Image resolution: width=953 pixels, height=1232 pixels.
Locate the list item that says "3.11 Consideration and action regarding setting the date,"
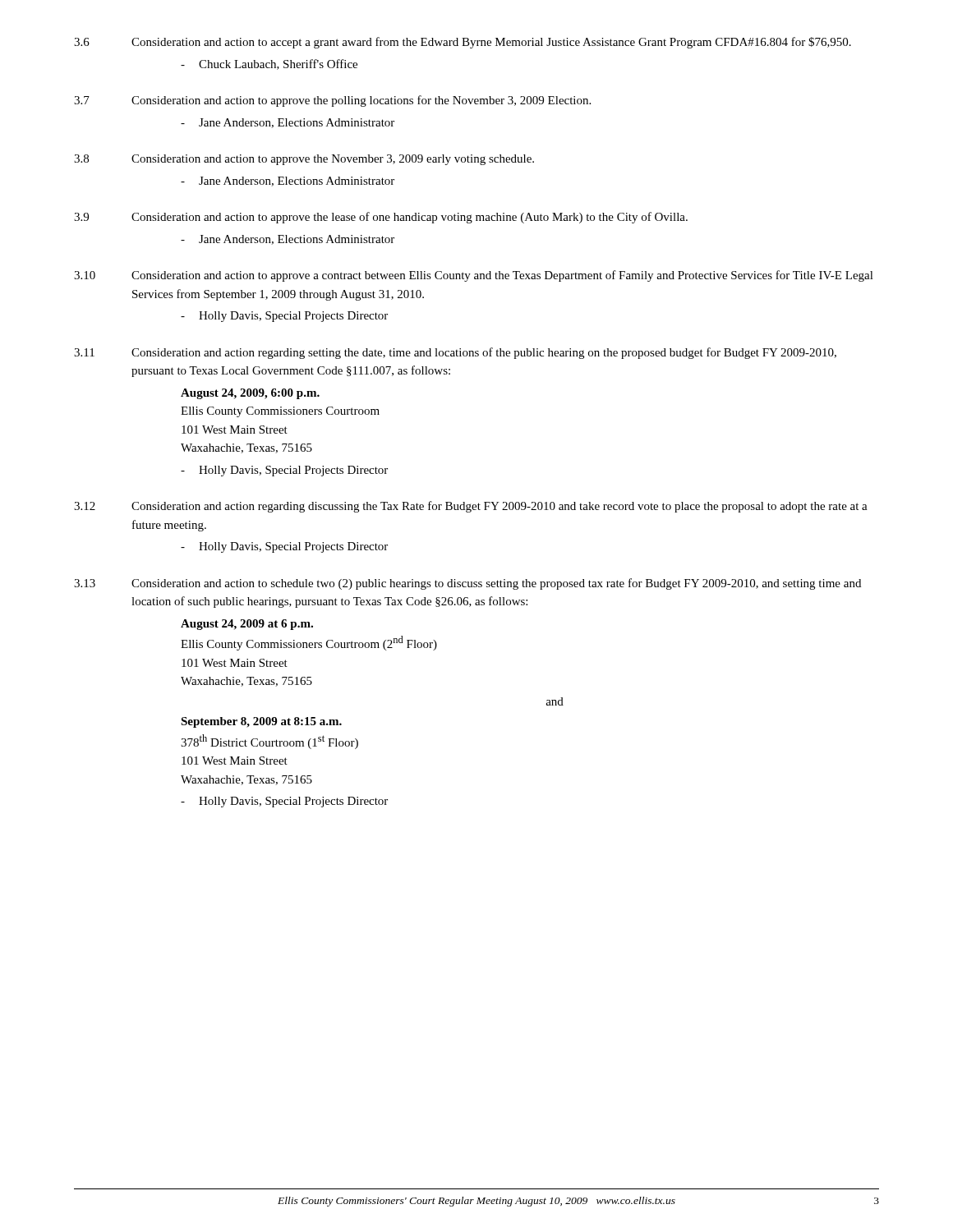(455, 353)
